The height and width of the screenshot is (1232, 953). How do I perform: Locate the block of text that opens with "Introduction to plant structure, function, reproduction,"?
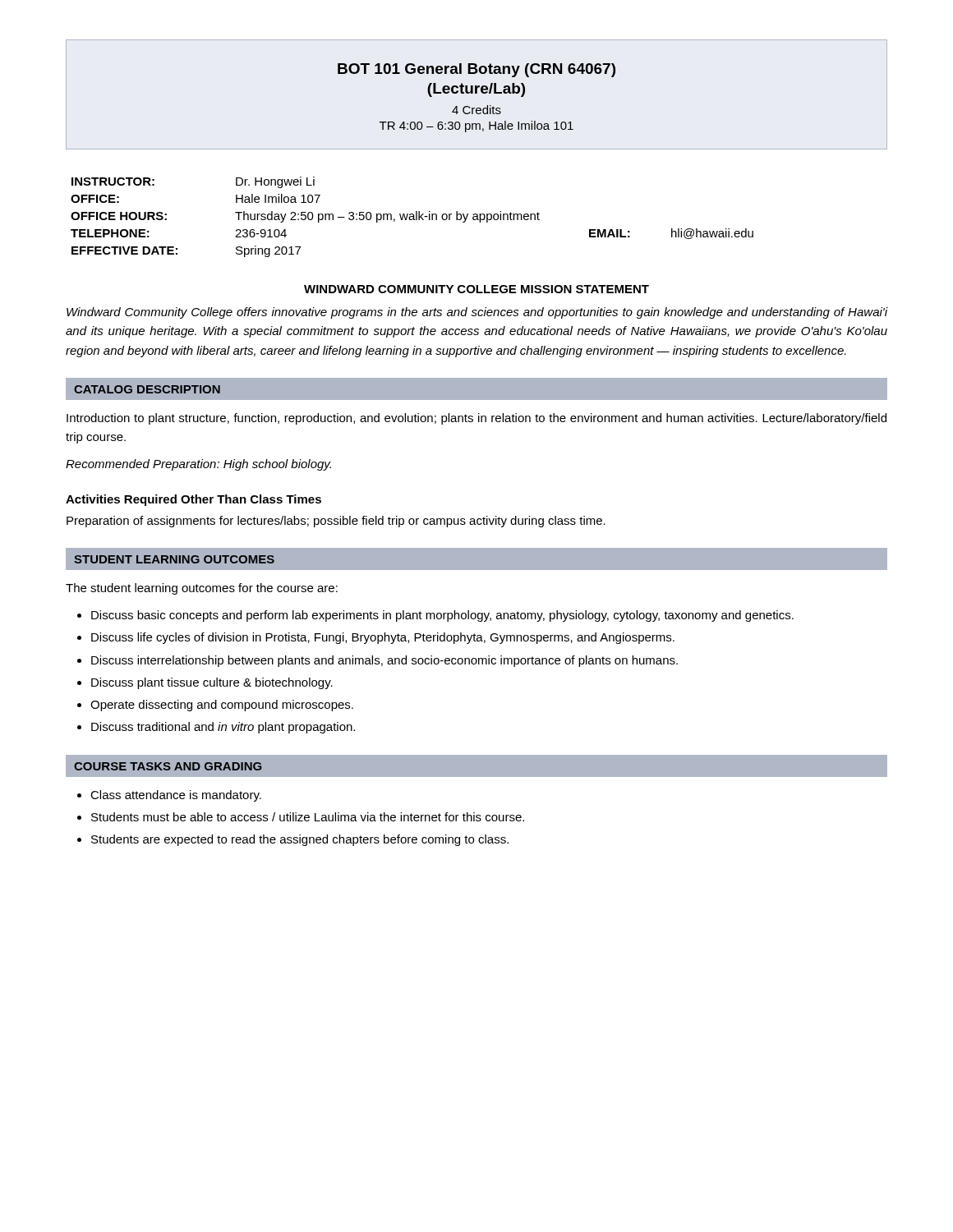(x=476, y=427)
